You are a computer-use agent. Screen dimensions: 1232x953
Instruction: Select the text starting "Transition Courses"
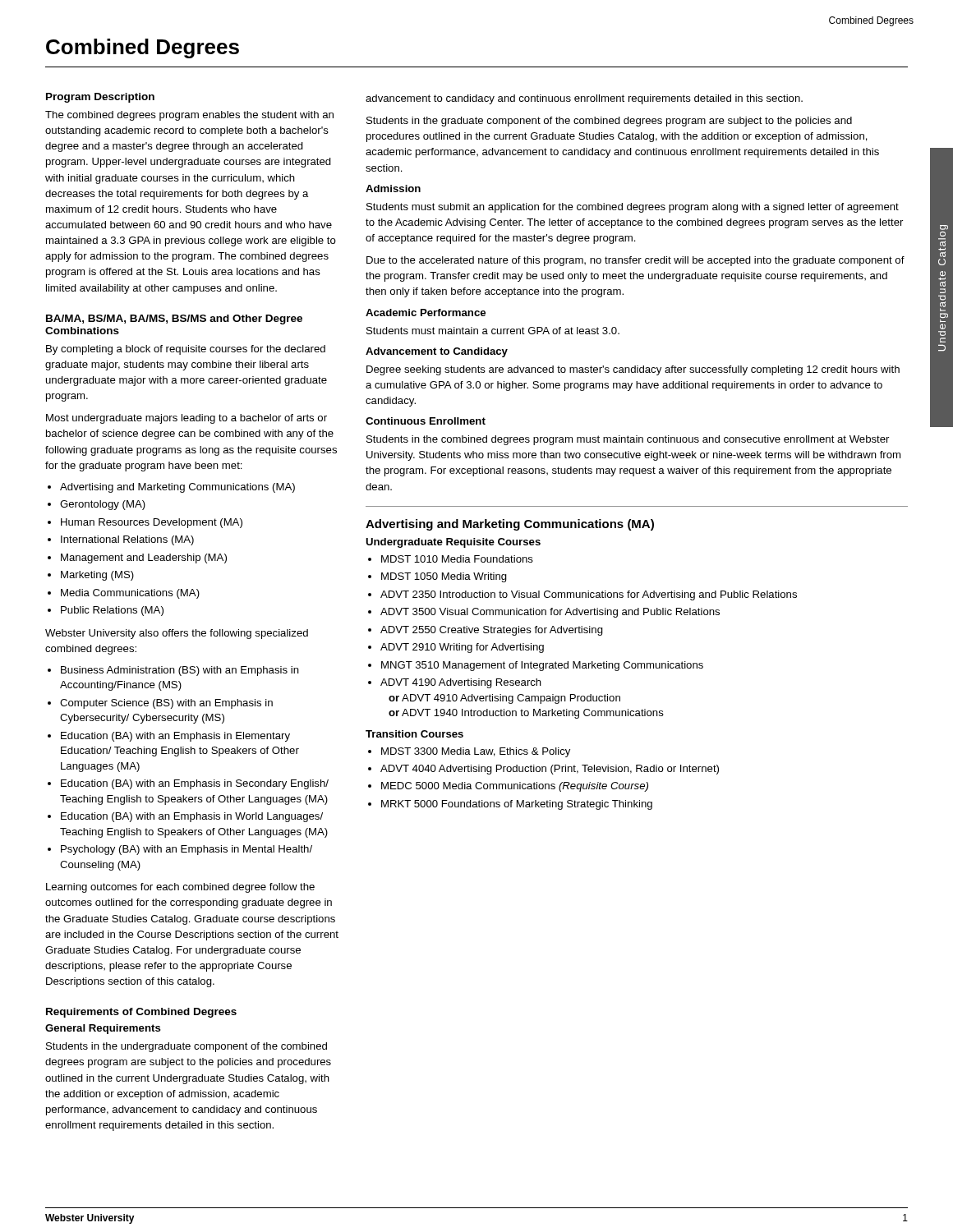pos(415,733)
